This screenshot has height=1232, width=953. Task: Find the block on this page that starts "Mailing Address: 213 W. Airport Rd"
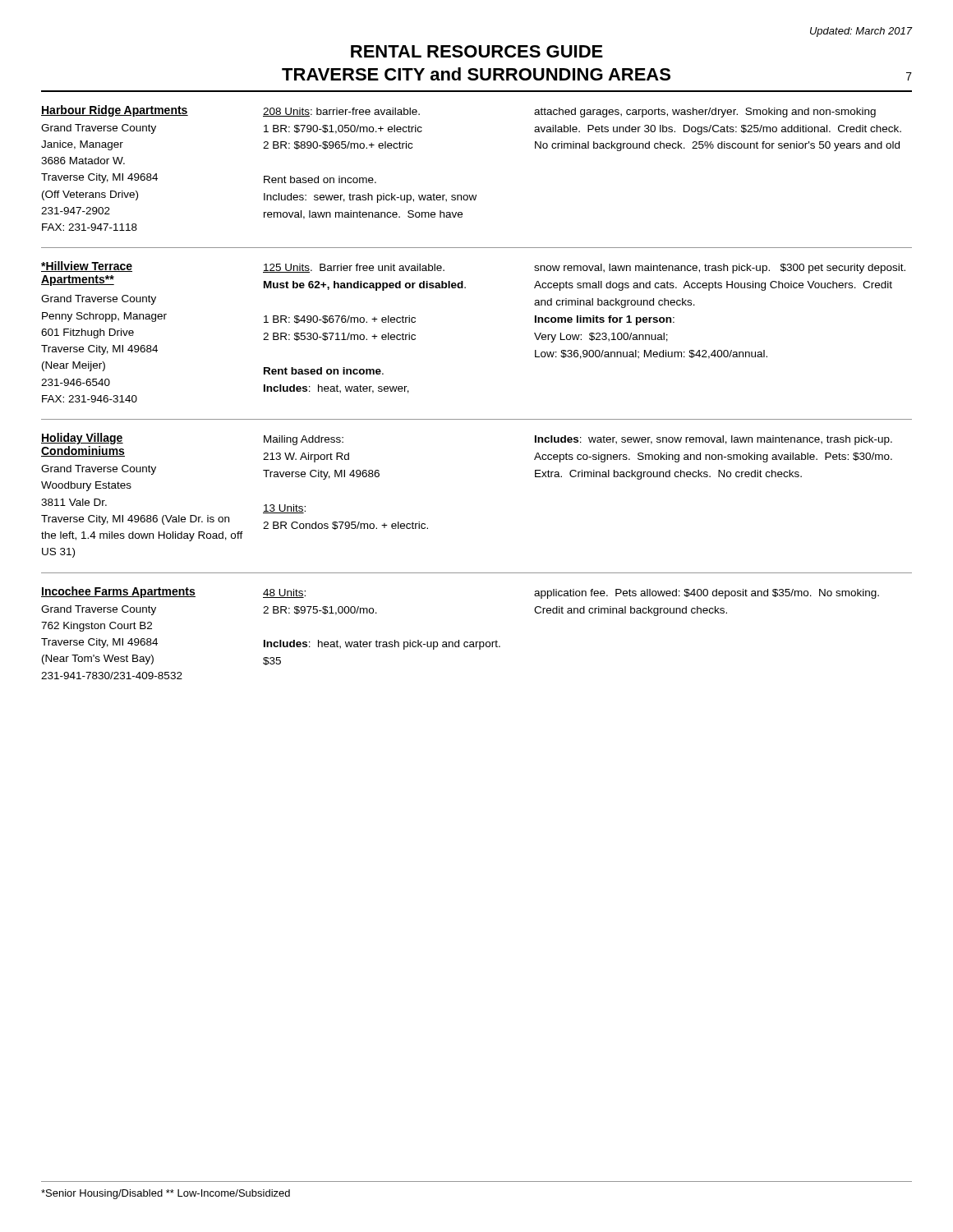pos(304,440)
